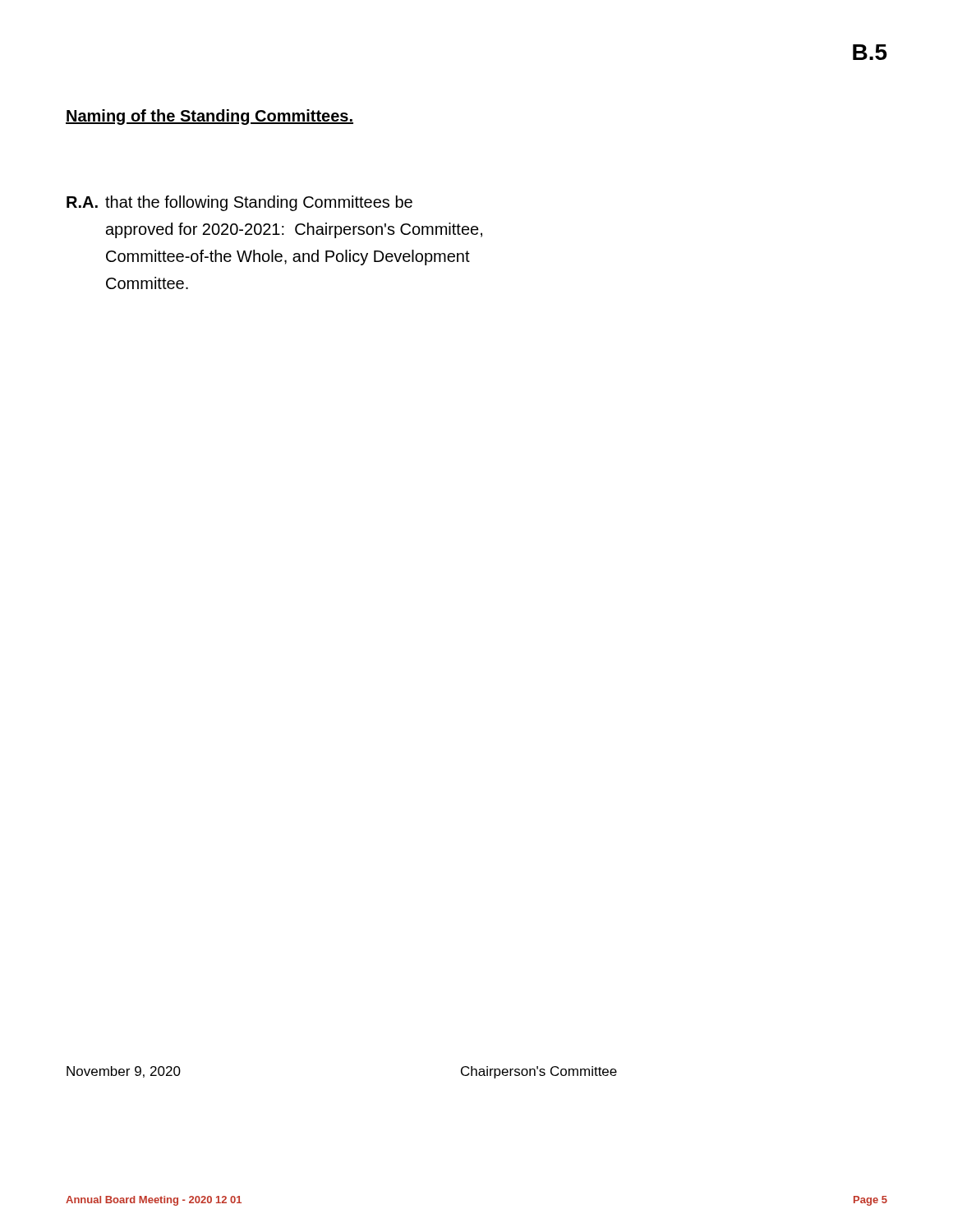Where is the passage that starts "R.A. that the following Standing Committees be approved"?
This screenshot has width=953, height=1232.
[435, 243]
